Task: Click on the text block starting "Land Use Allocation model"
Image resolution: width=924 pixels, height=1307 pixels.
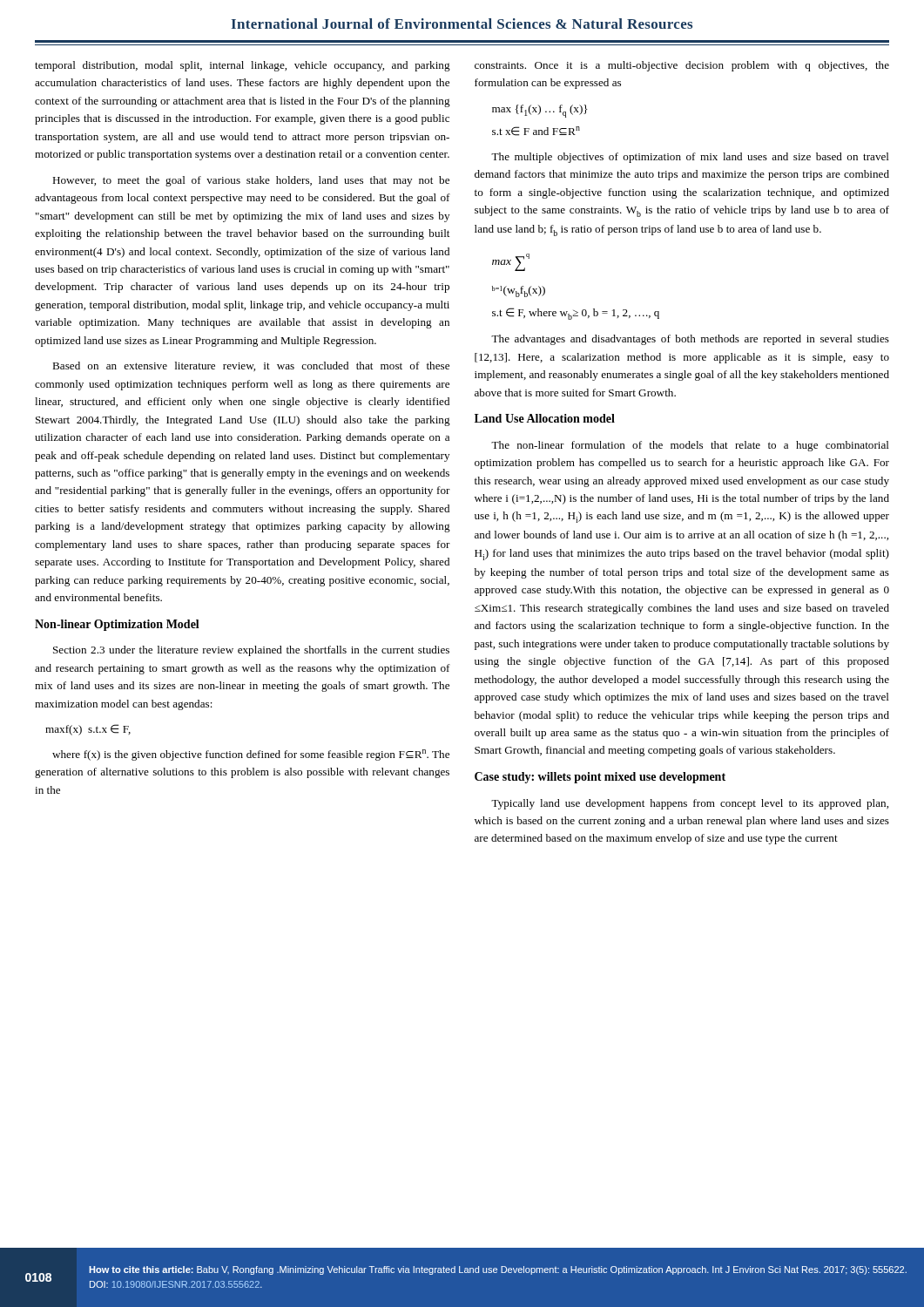Action: (x=545, y=418)
